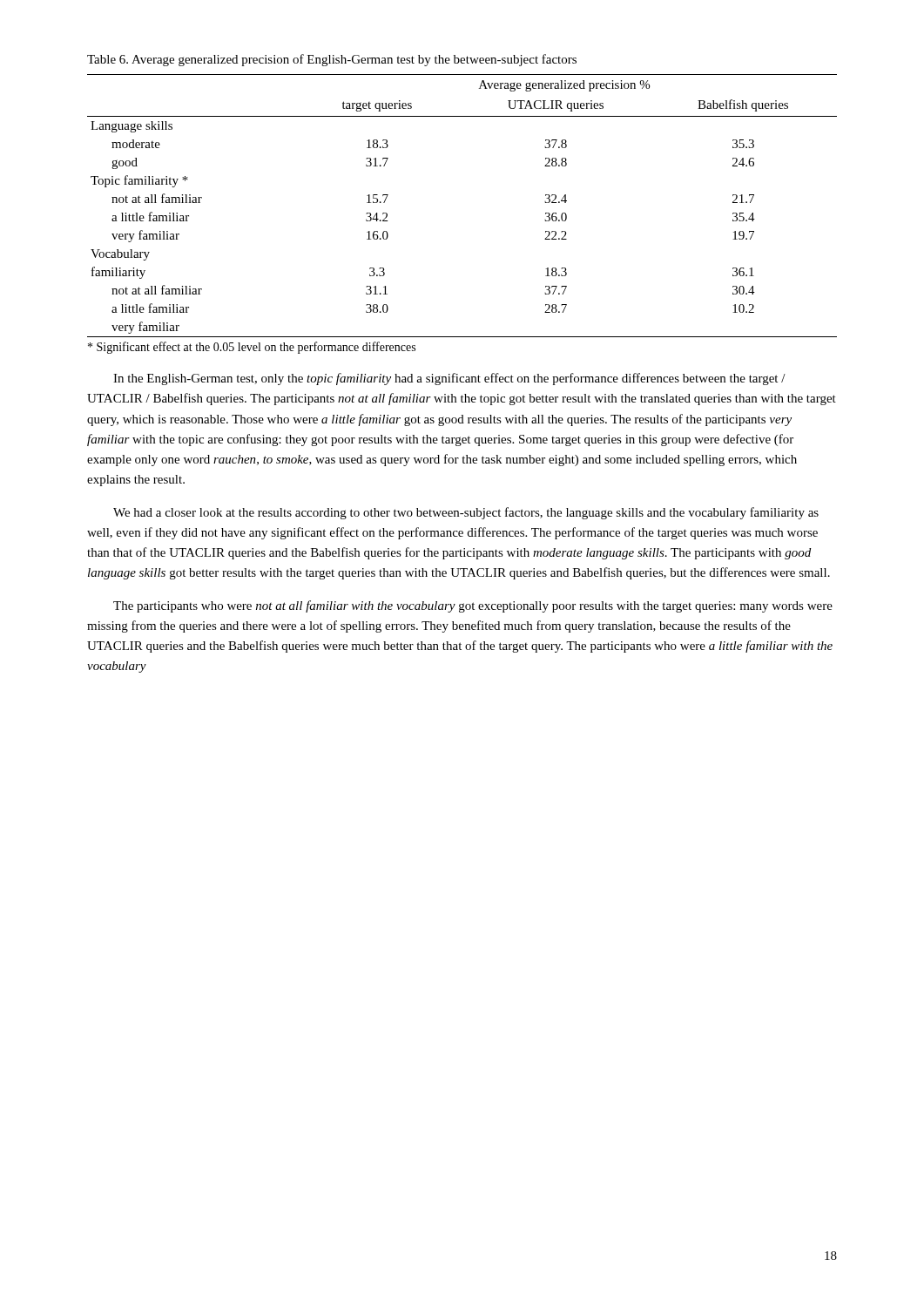924x1307 pixels.
Task: Find the table
Action: [x=462, y=206]
